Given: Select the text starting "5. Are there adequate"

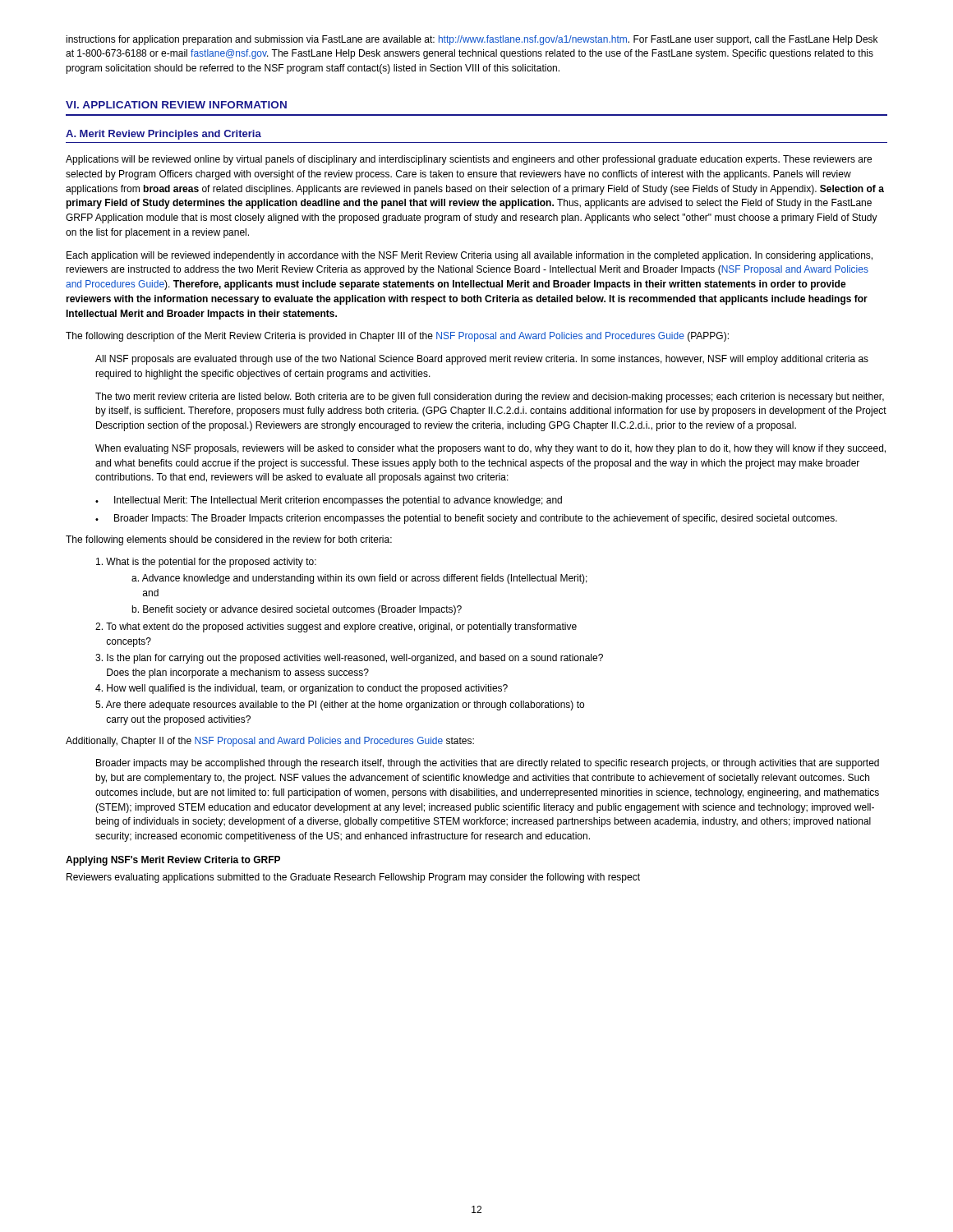Looking at the screenshot, I should tap(340, 712).
